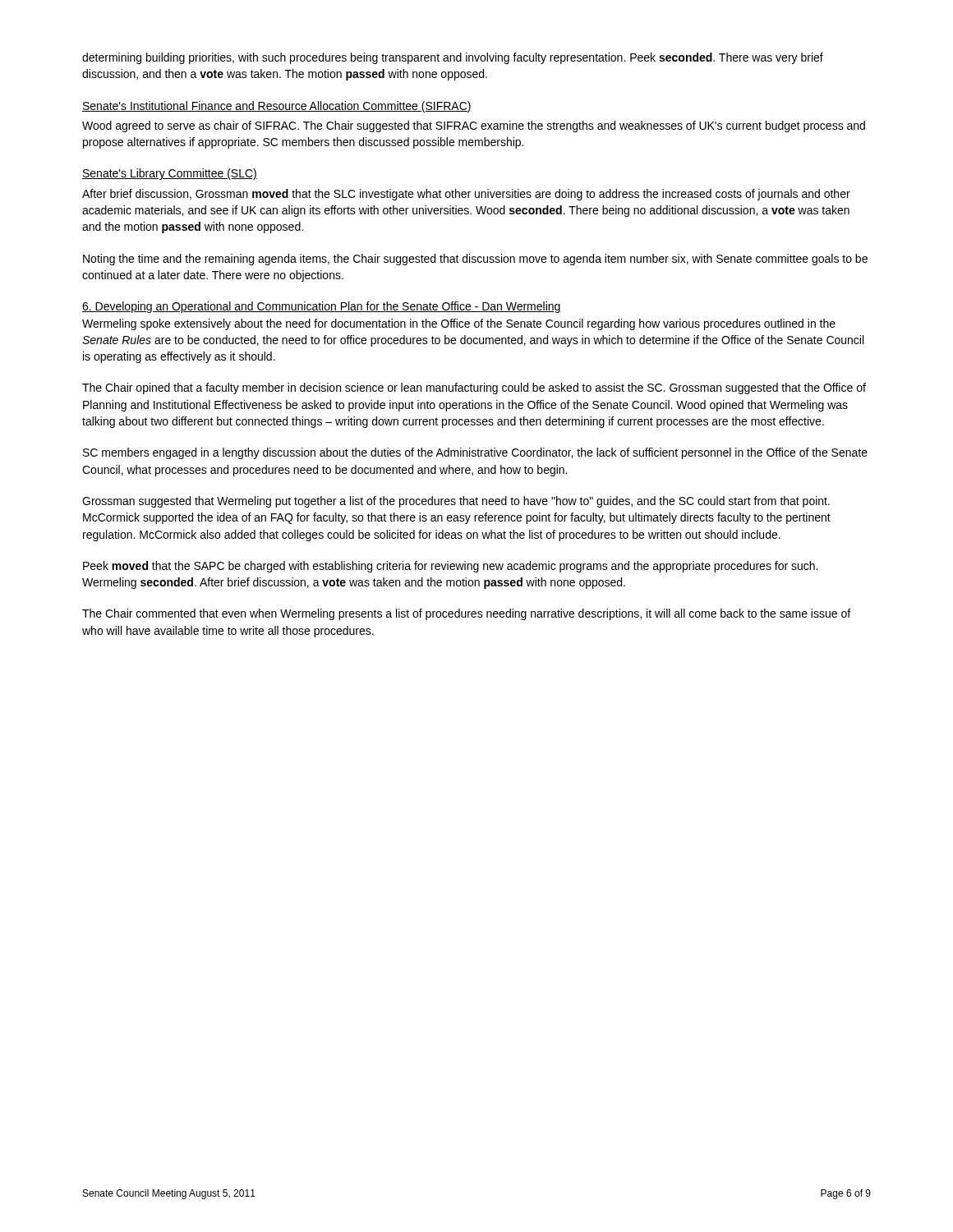Select the text block starting "determining building priorities,"
This screenshot has height=1232, width=953.
coord(453,66)
